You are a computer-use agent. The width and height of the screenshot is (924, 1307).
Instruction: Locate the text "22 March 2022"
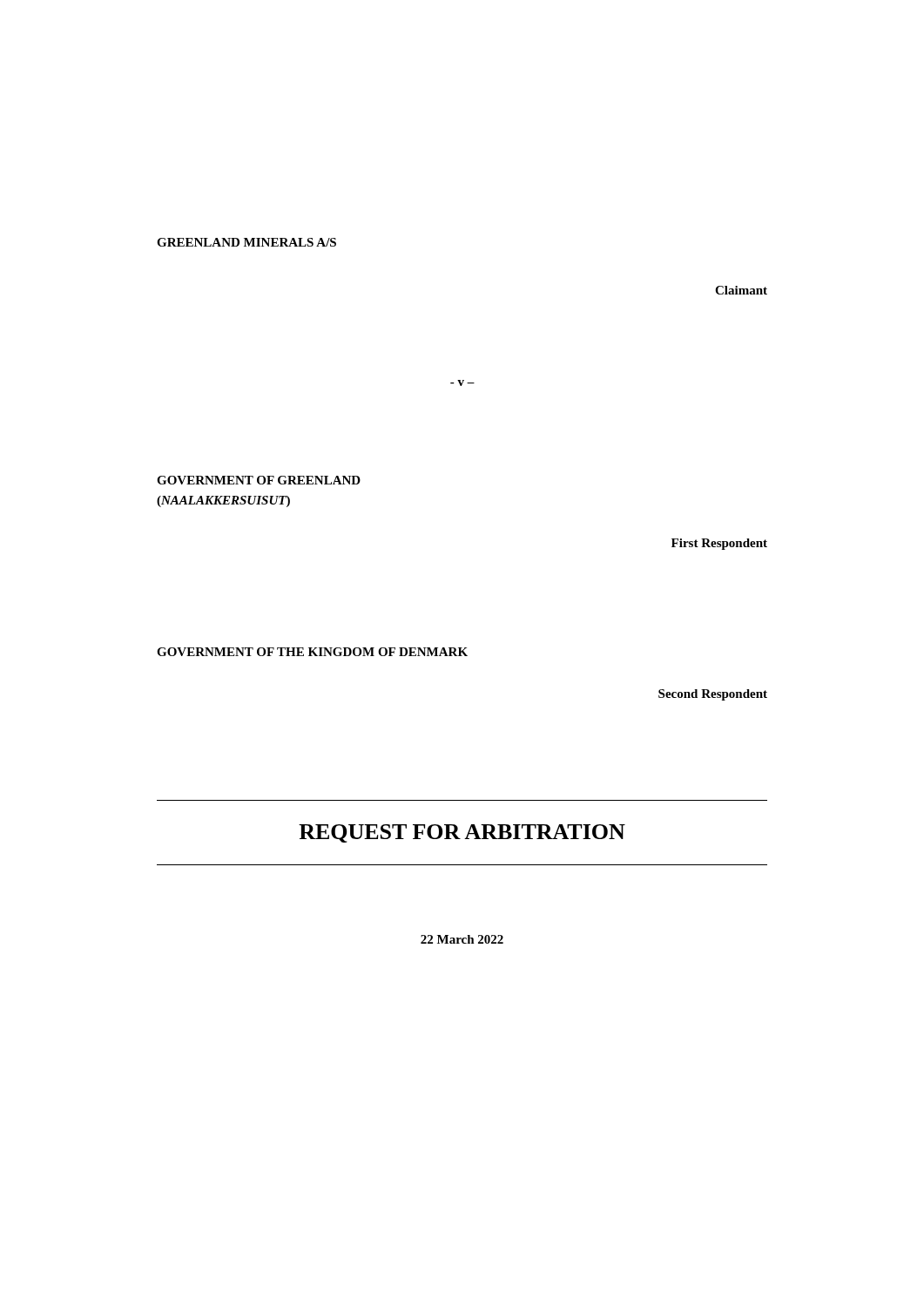(462, 940)
